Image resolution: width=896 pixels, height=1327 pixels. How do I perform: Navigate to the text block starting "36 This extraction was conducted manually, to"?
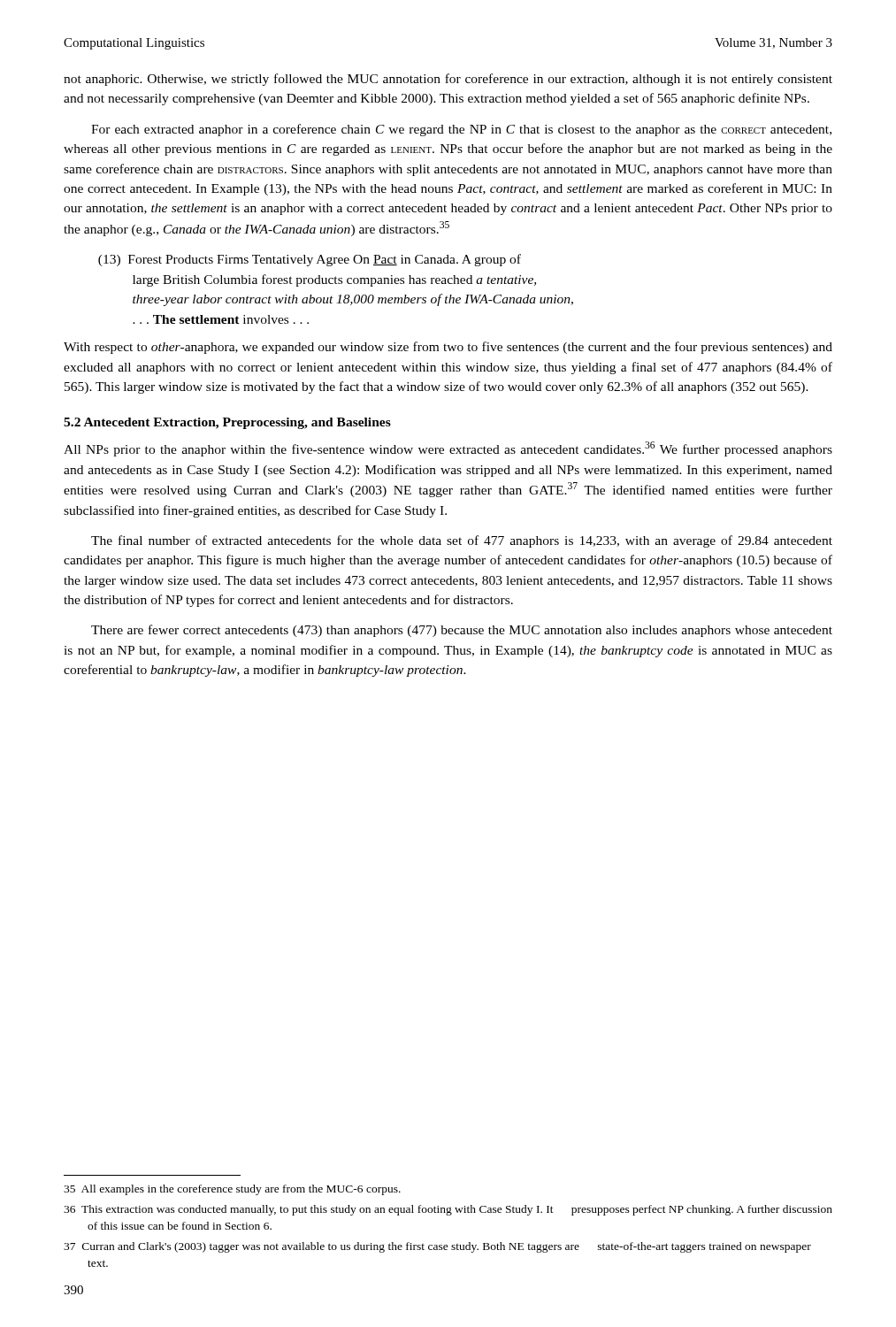click(448, 1218)
